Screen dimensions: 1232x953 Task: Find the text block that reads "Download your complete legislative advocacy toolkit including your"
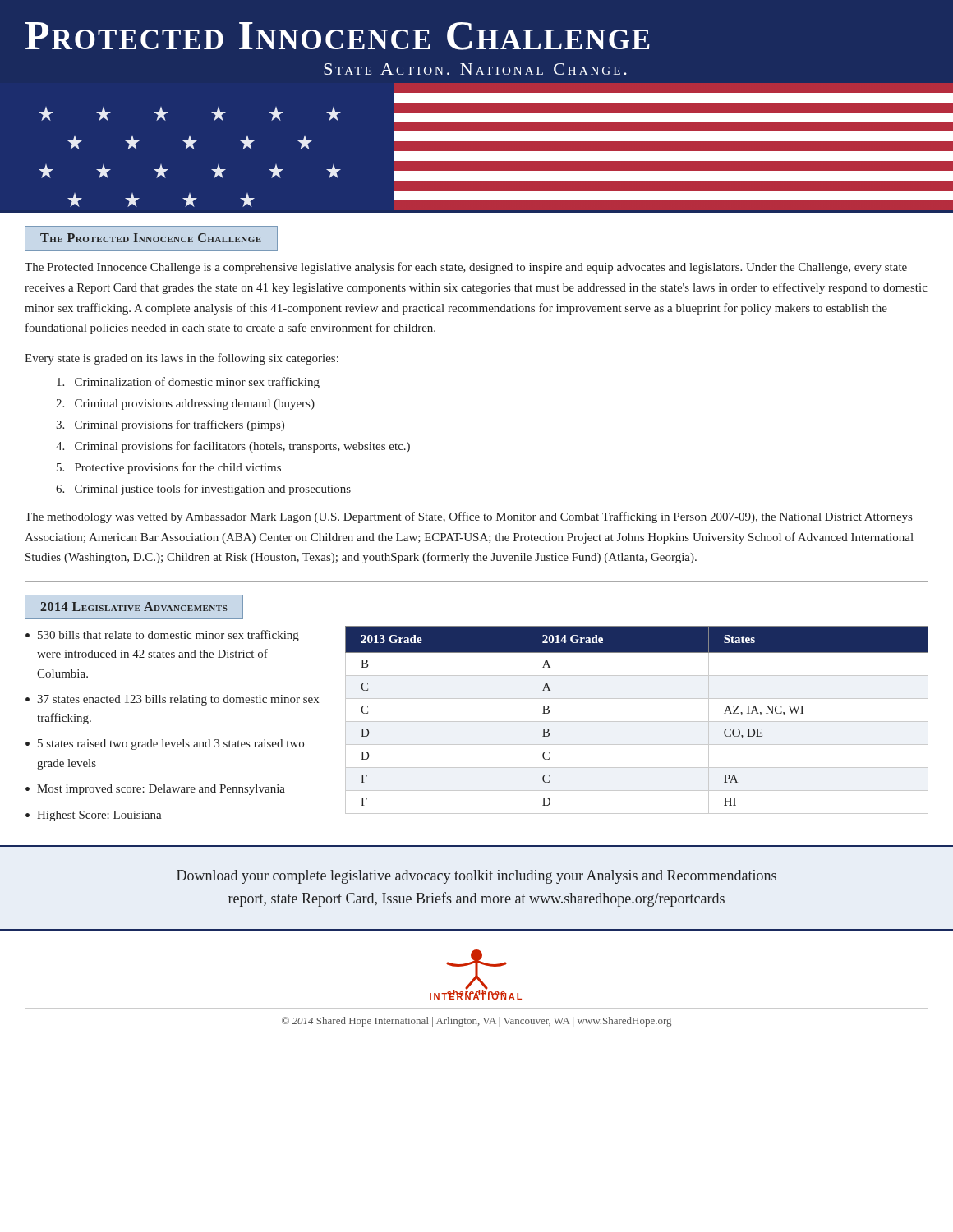[476, 887]
